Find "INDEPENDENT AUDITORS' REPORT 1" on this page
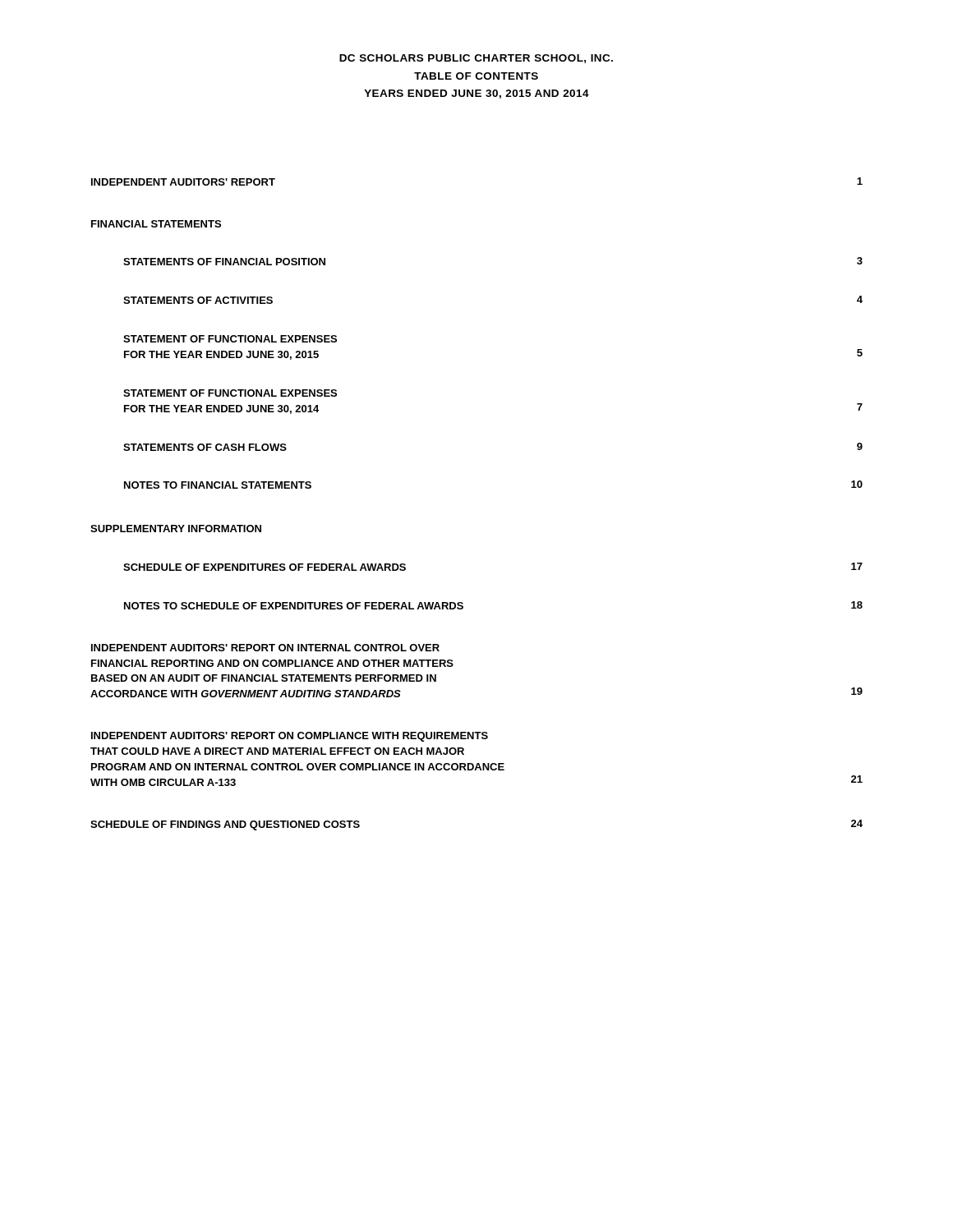Viewport: 953px width, 1232px height. click(x=180, y=181)
